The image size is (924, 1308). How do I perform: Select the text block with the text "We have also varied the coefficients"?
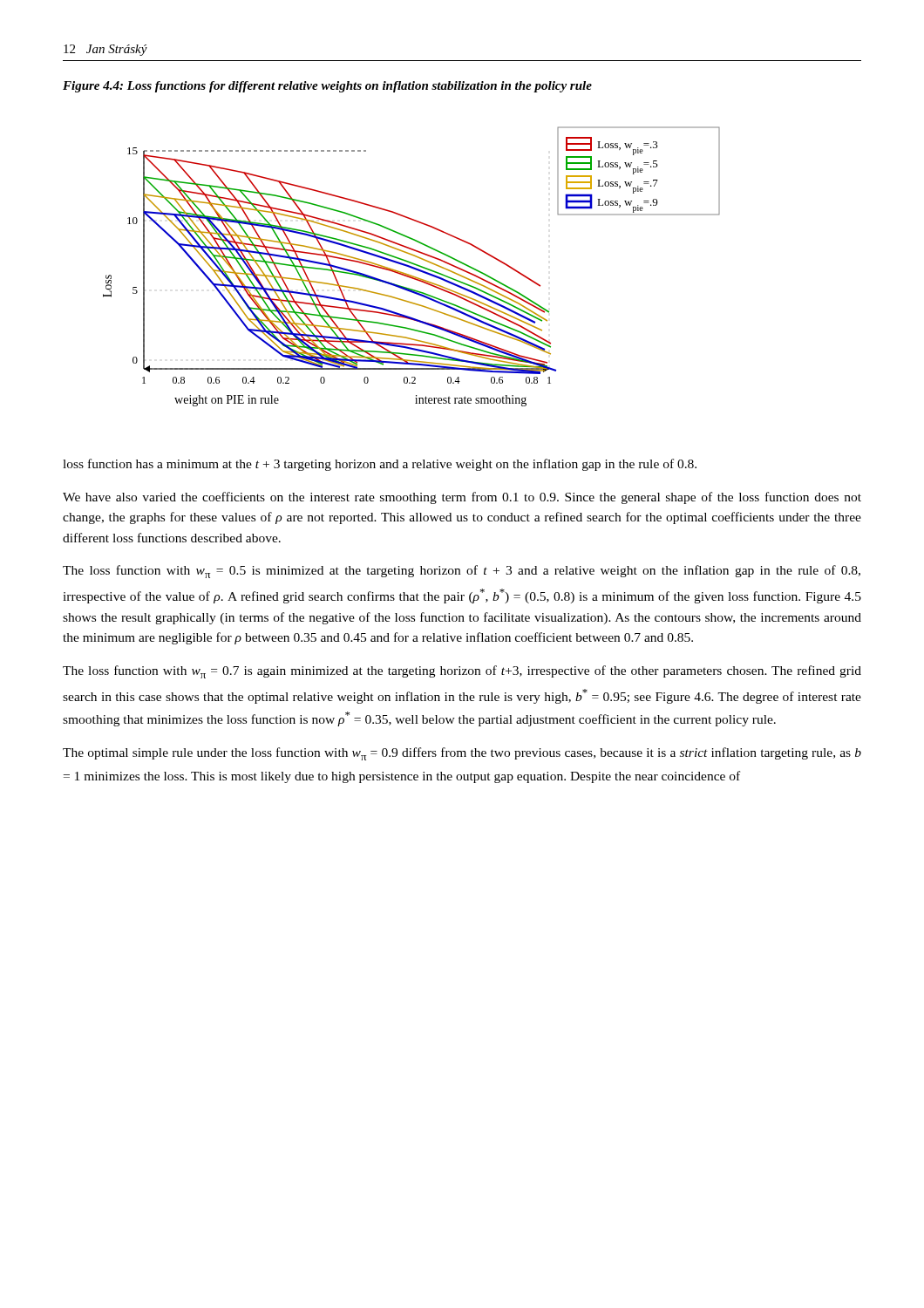coord(462,517)
